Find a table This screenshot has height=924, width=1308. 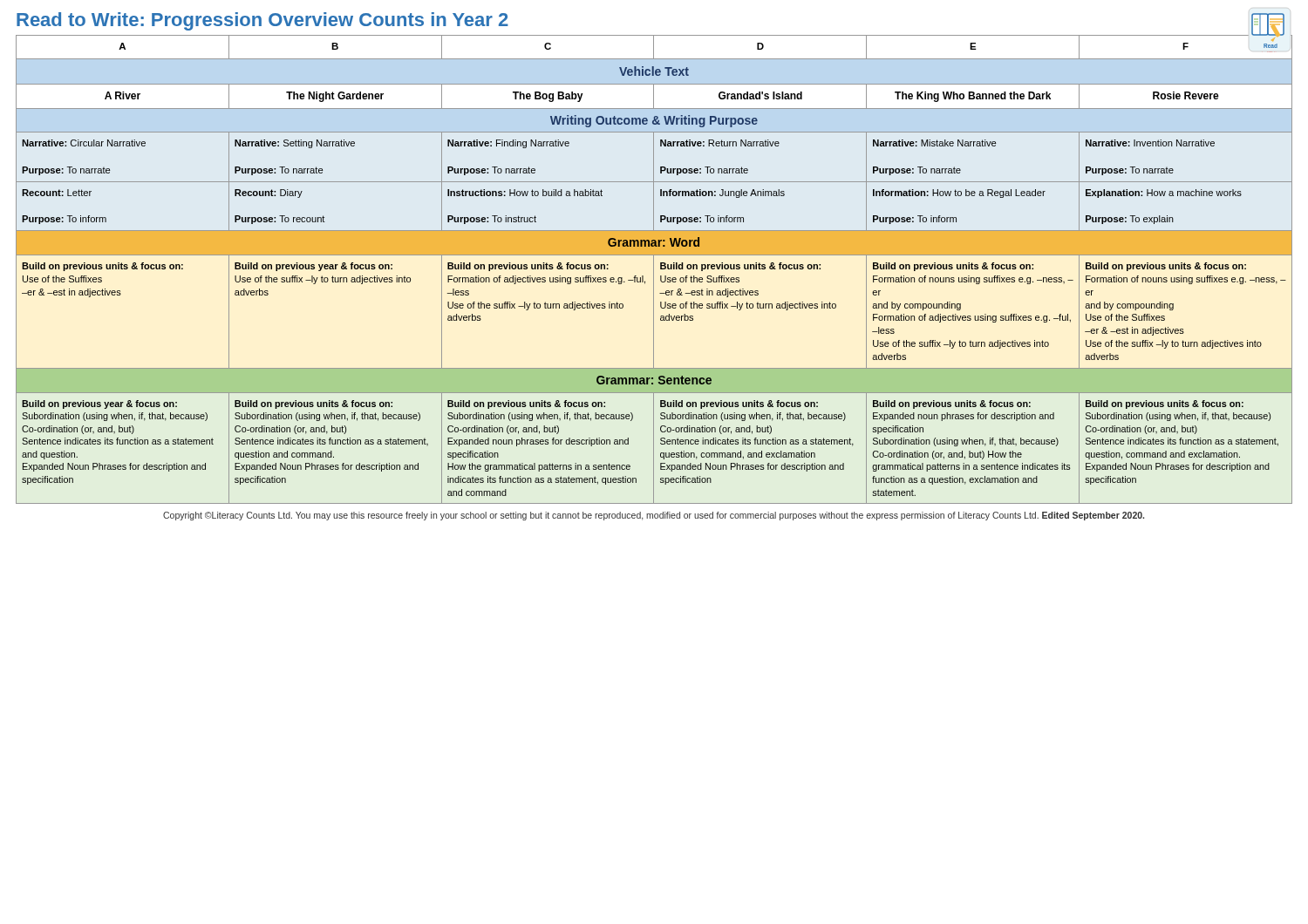click(x=654, y=269)
